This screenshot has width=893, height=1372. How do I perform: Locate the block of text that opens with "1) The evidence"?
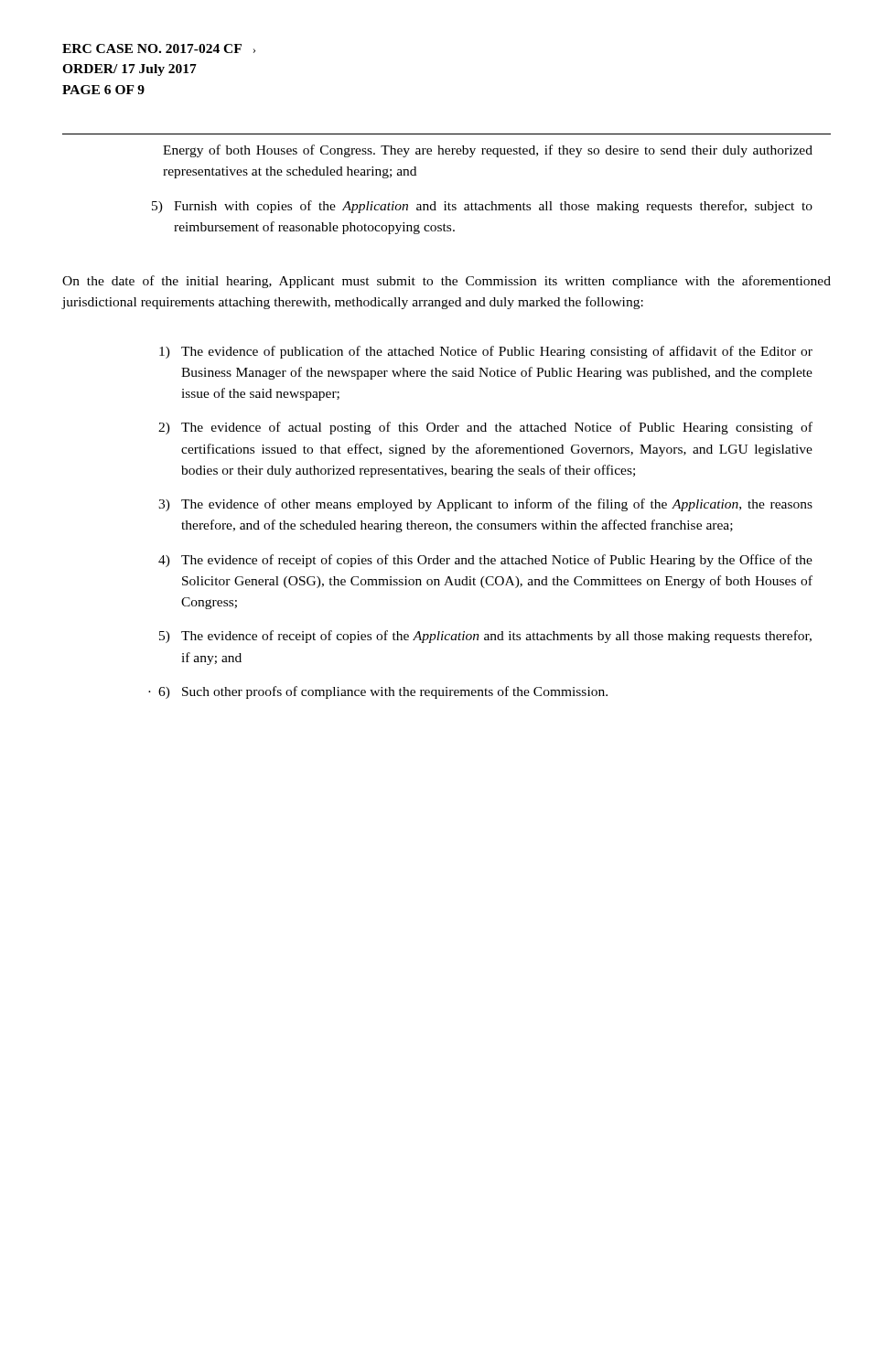468,372
